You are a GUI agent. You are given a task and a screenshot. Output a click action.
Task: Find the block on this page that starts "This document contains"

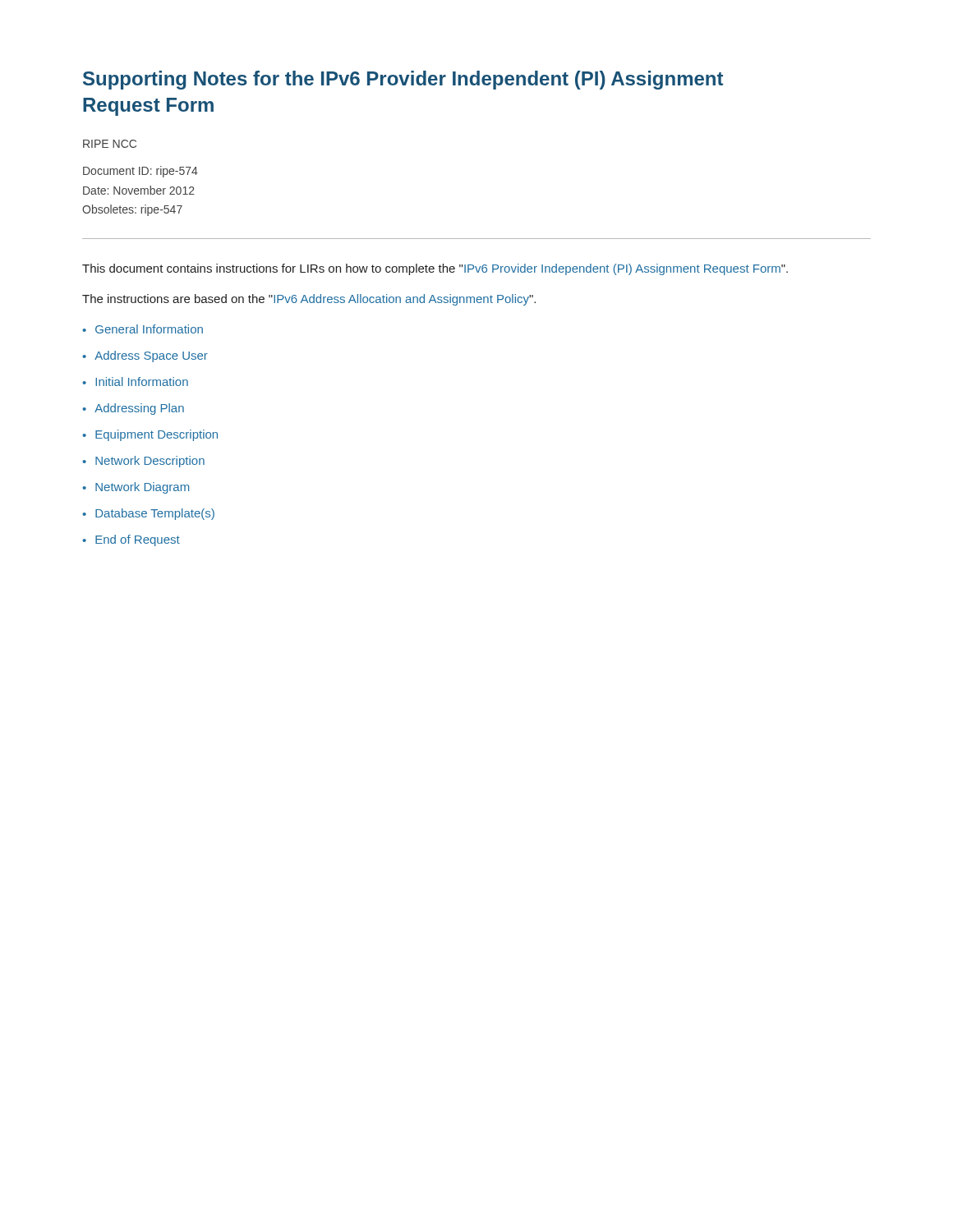pos(436,268)
